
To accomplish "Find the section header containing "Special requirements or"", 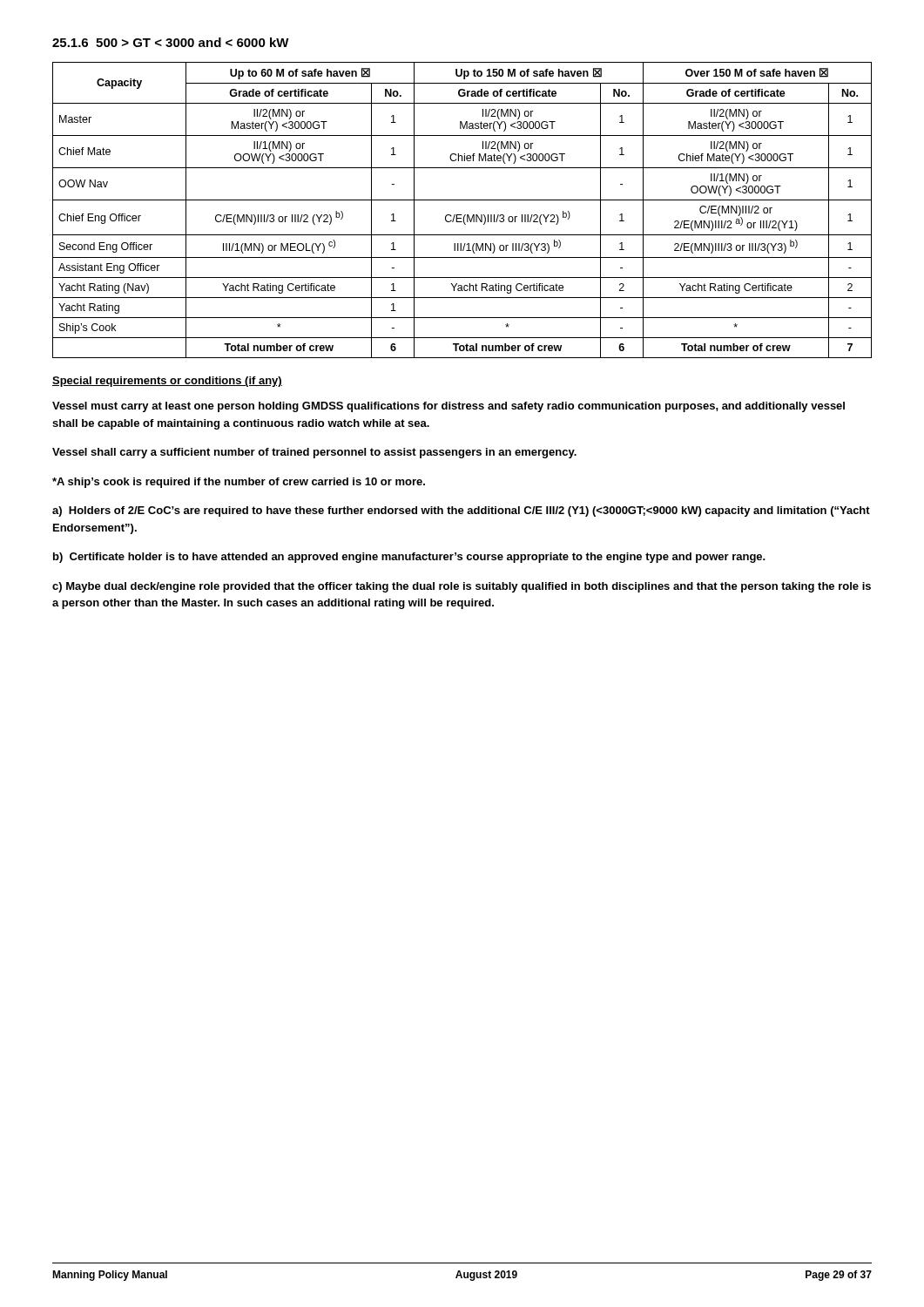I will [167, 381].
